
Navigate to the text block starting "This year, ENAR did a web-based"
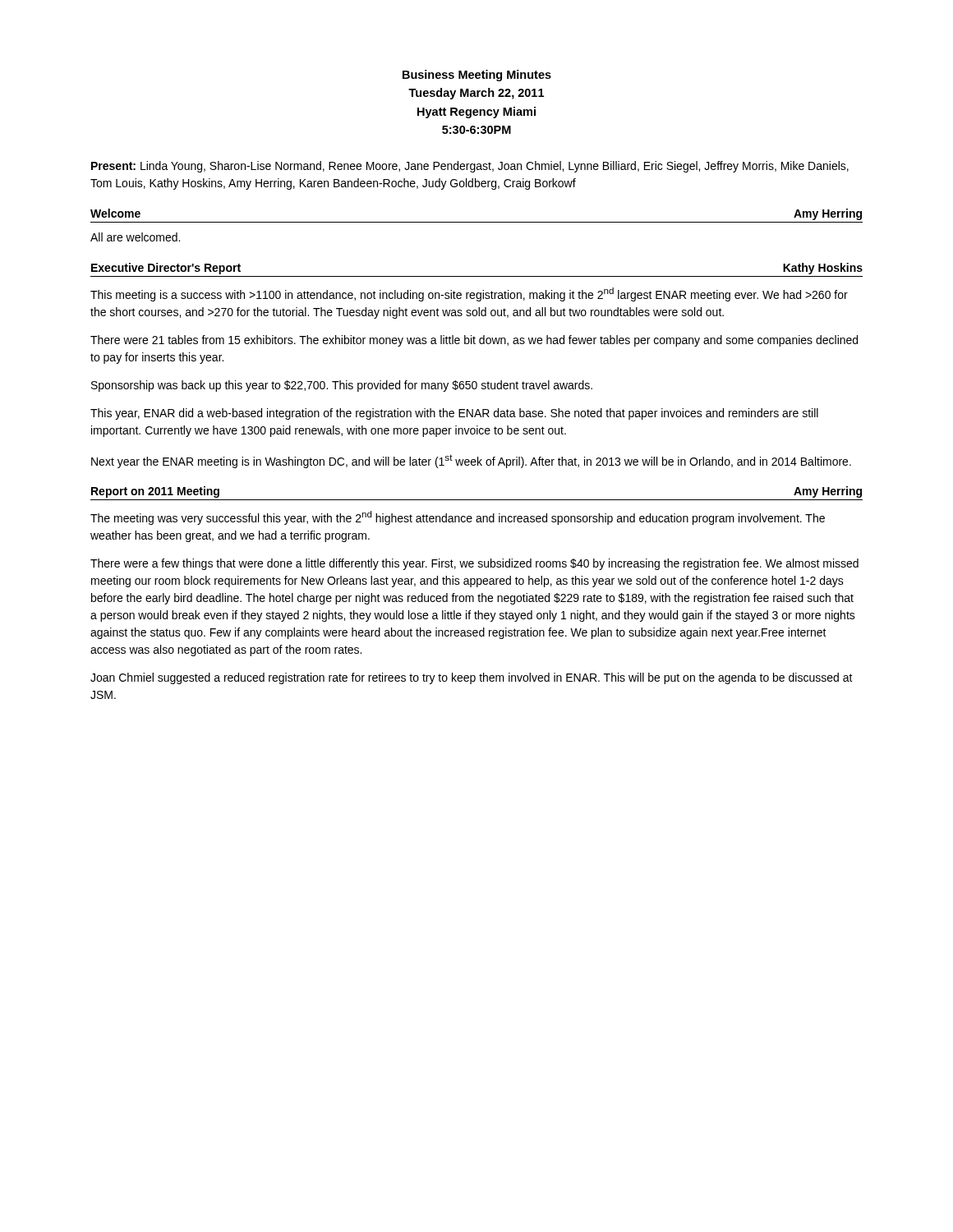454,421
